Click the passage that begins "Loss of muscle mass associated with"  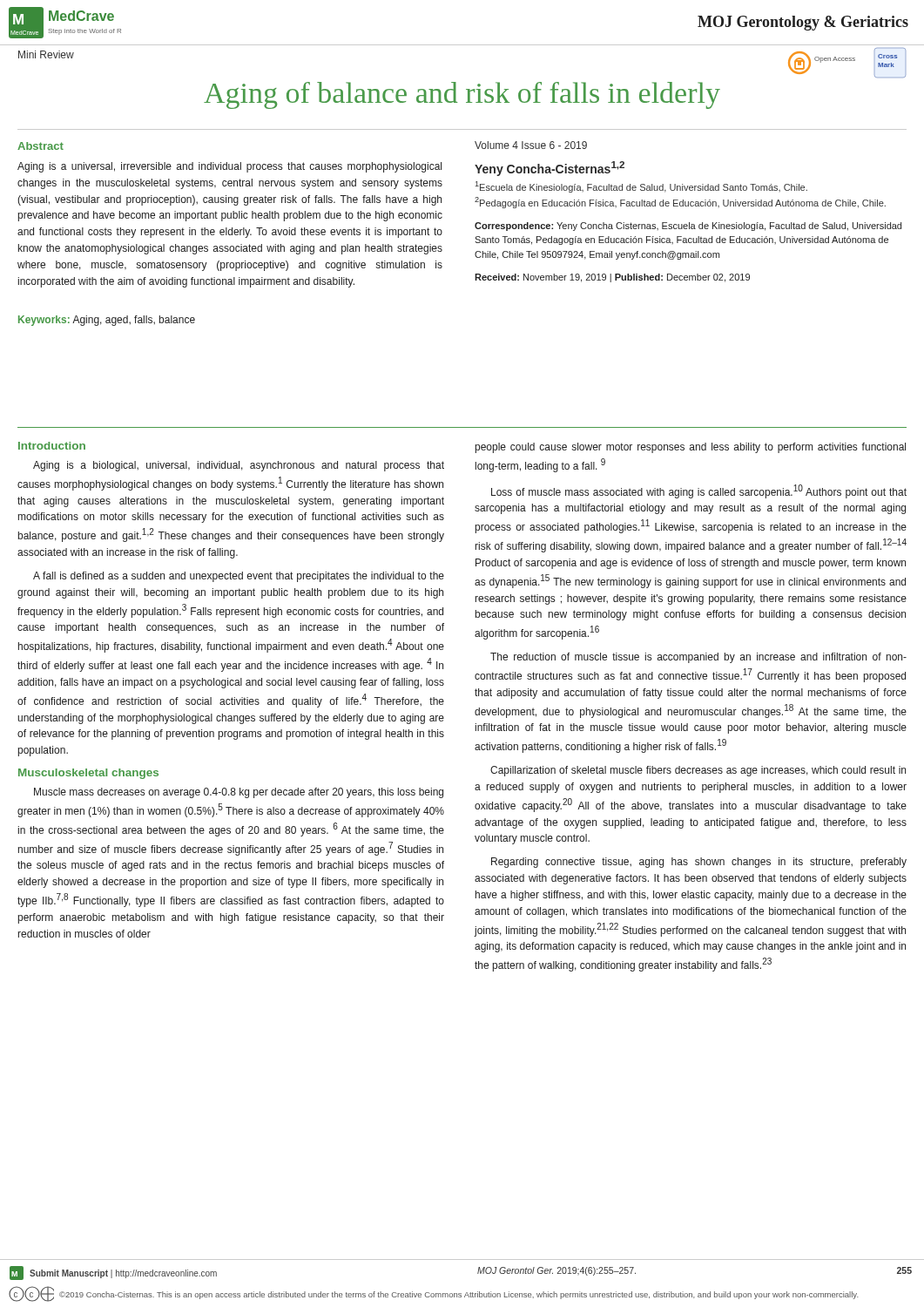click(x=691, y=562)
